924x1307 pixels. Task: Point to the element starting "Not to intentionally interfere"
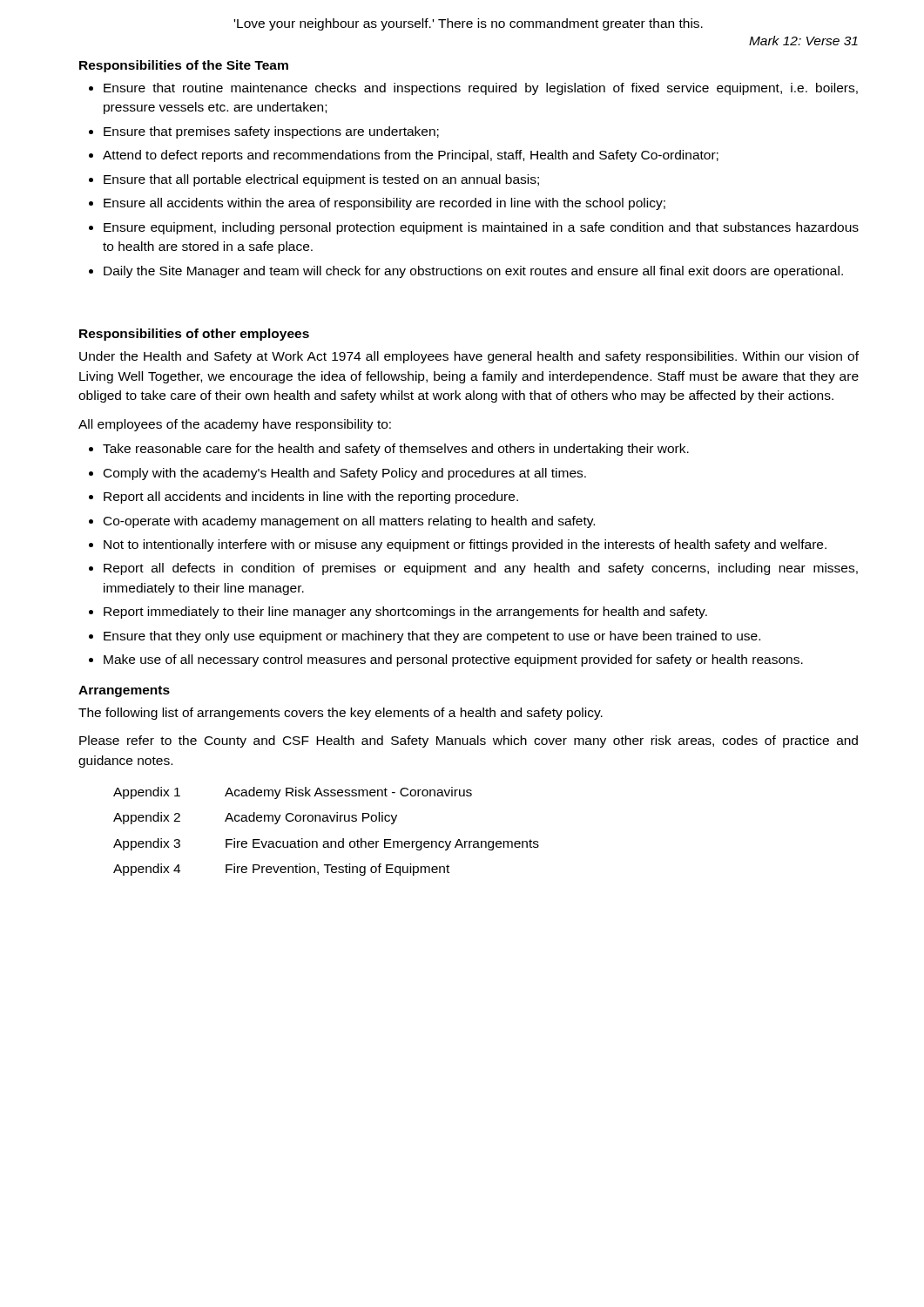[465, 544]
